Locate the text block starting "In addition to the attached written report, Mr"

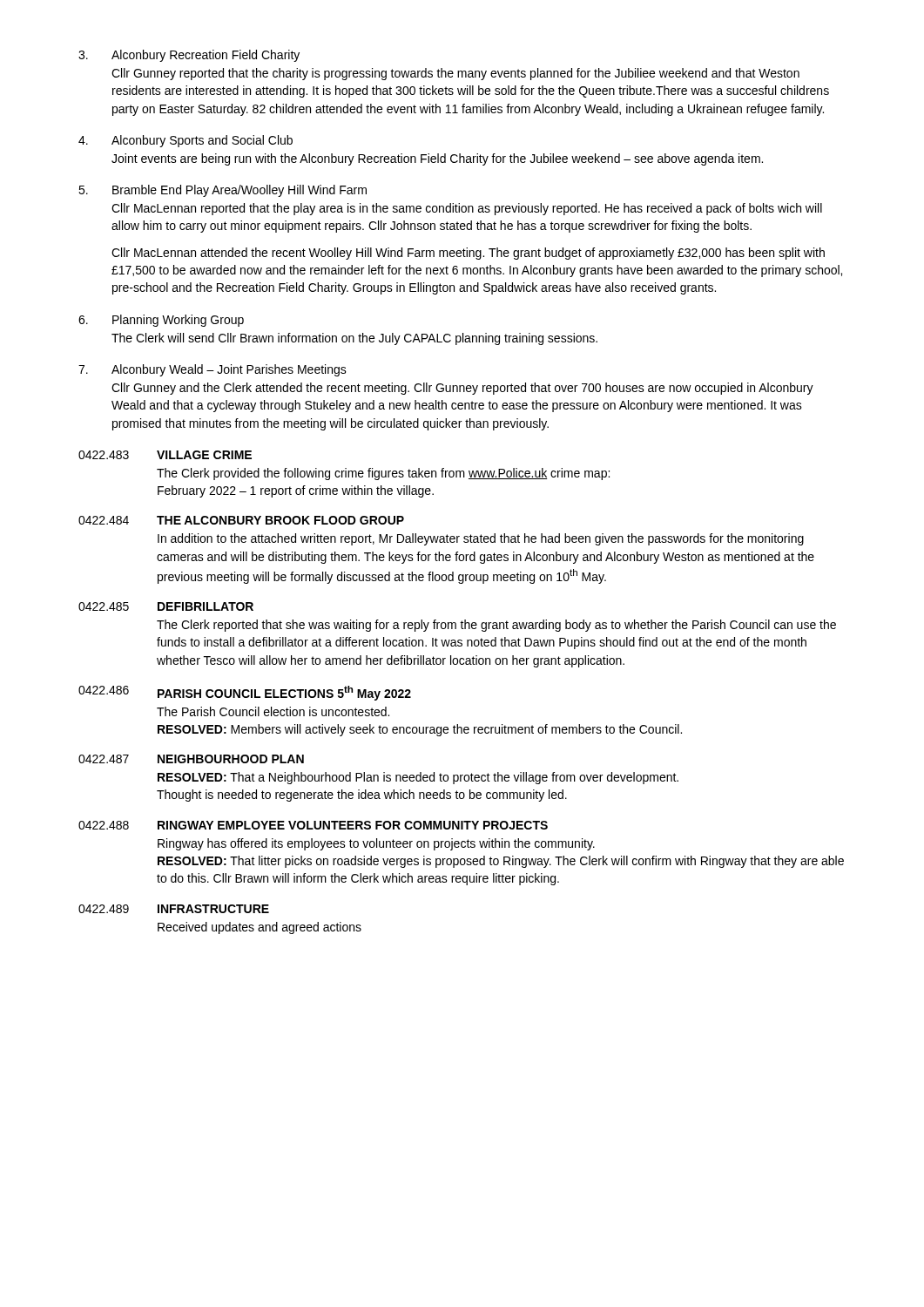point(501,558)
